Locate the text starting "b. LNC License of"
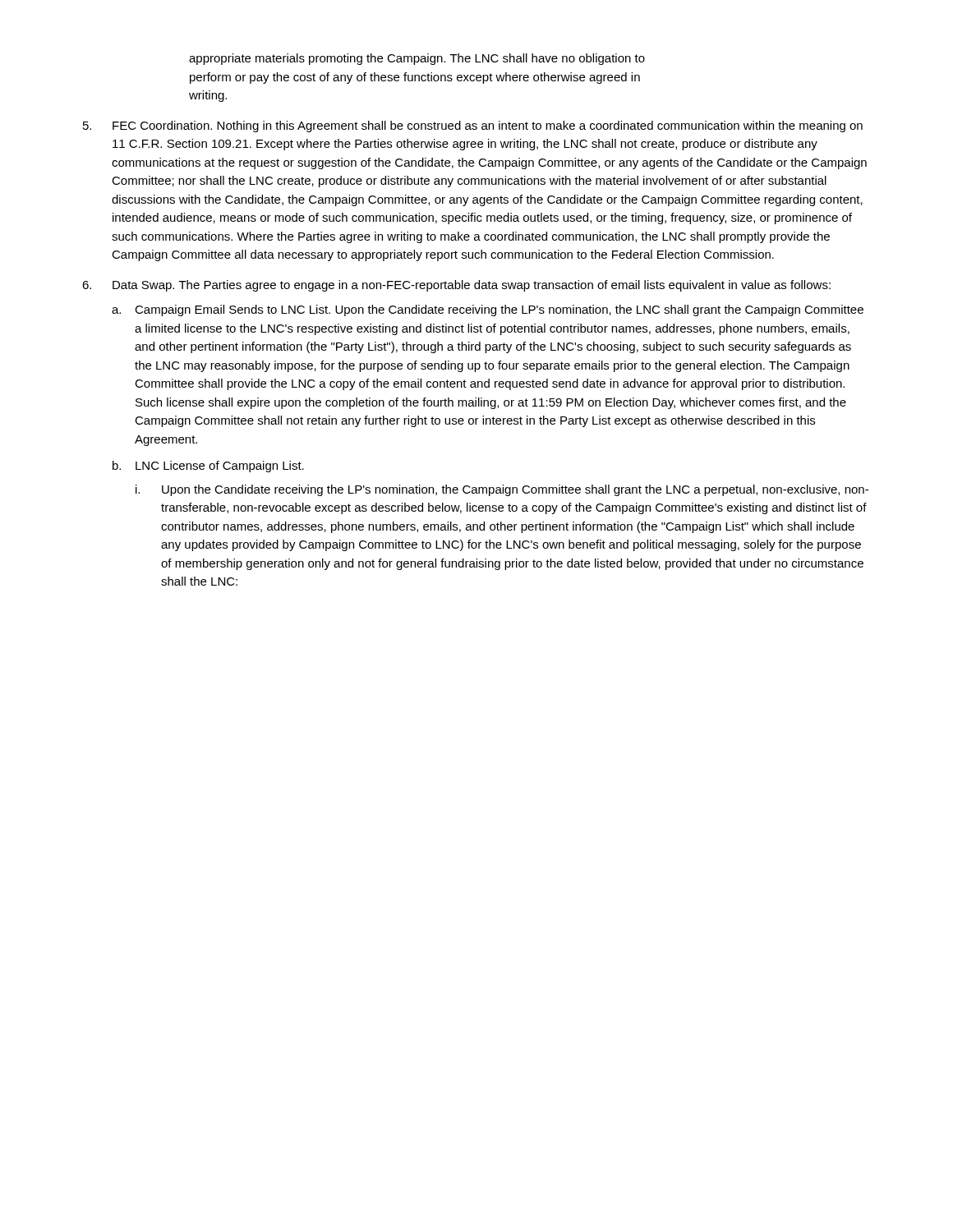Screen dimensions: 1232x953 click(x=491, y=527)
